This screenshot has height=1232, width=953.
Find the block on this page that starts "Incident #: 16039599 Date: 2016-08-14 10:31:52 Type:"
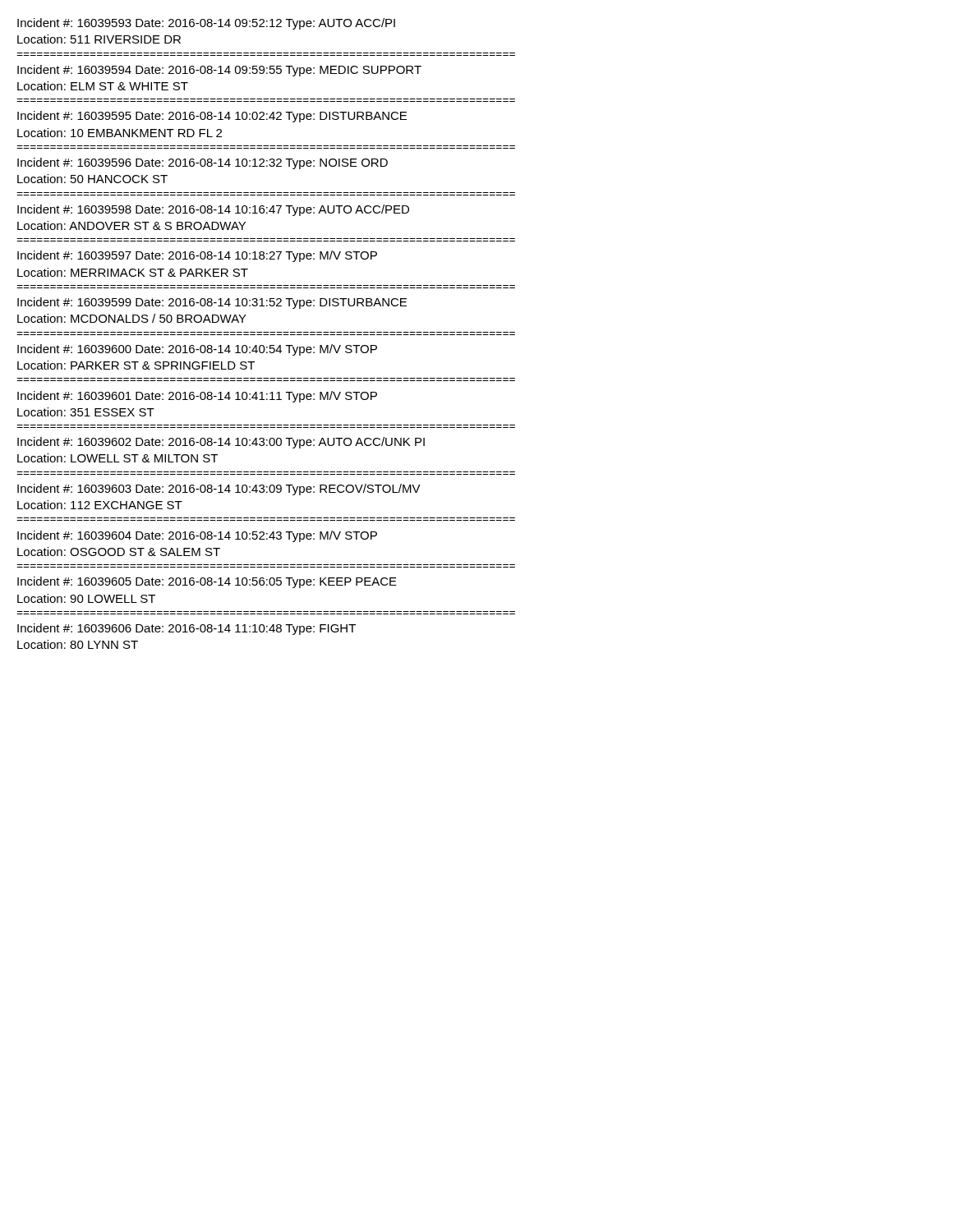pos(212,303)
